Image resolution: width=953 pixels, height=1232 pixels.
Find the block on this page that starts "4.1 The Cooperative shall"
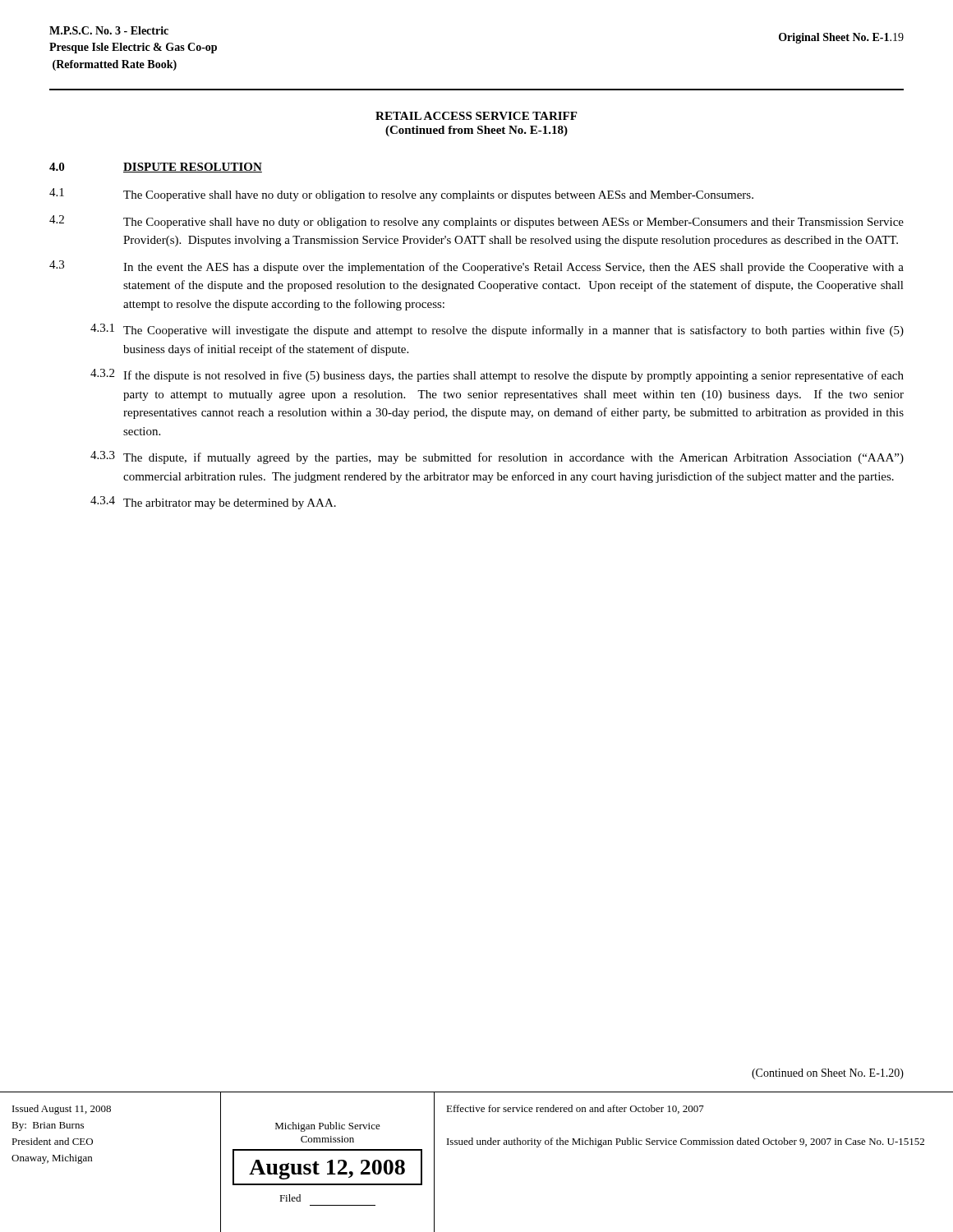pyautogui.click(x=476, y=195)
